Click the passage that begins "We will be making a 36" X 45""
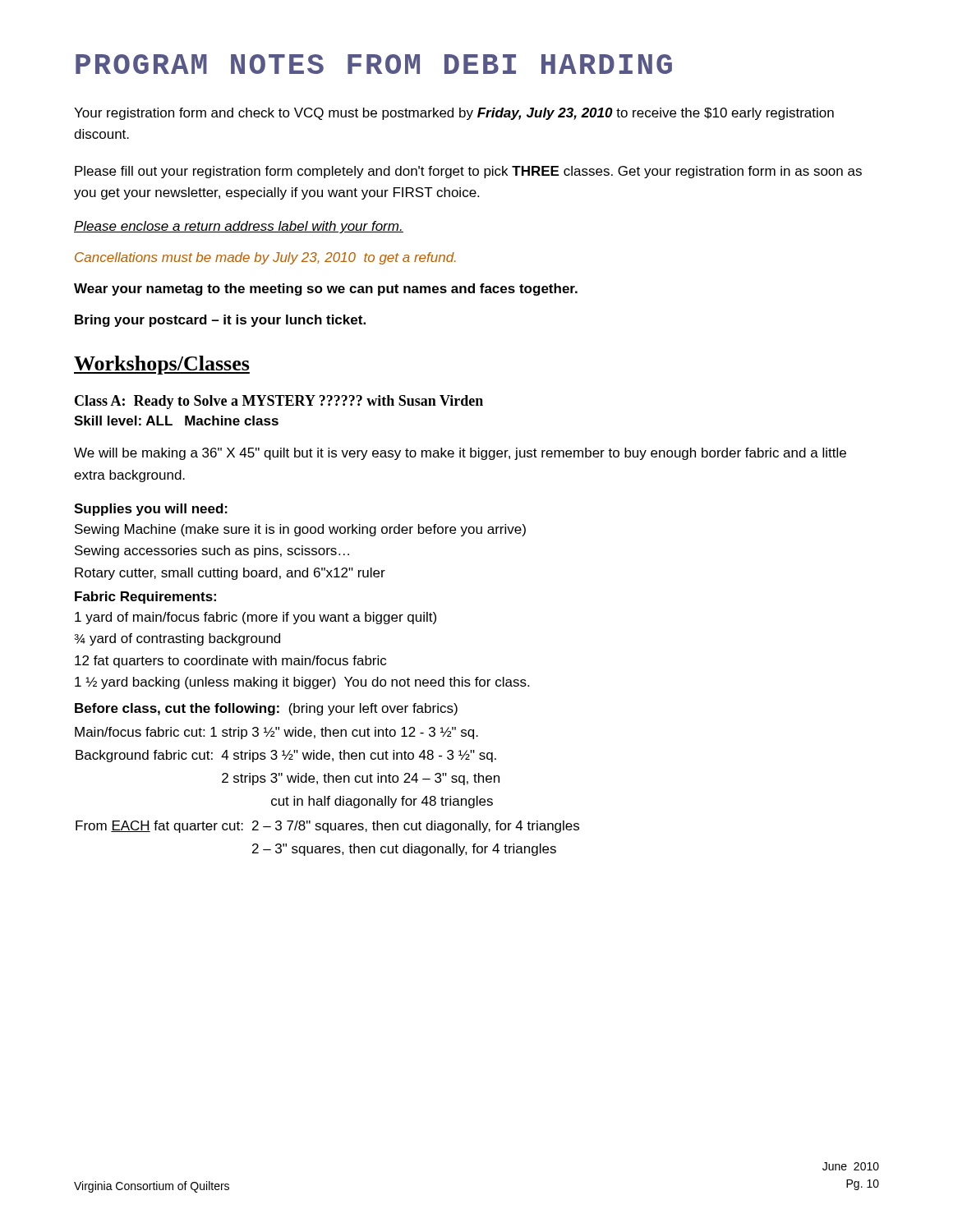 [x=460, y=464]
